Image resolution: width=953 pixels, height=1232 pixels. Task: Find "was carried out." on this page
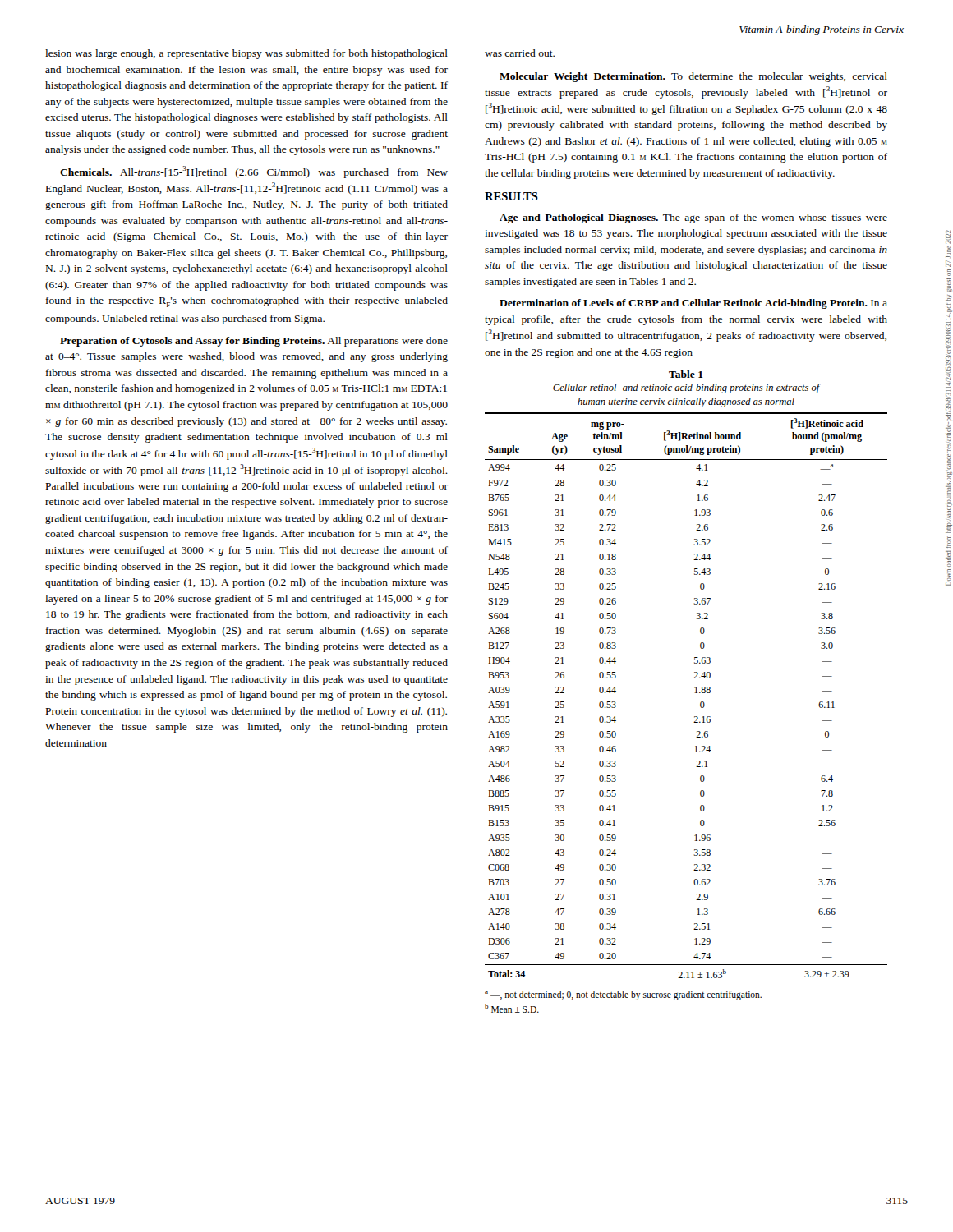(x=520, y=53)
